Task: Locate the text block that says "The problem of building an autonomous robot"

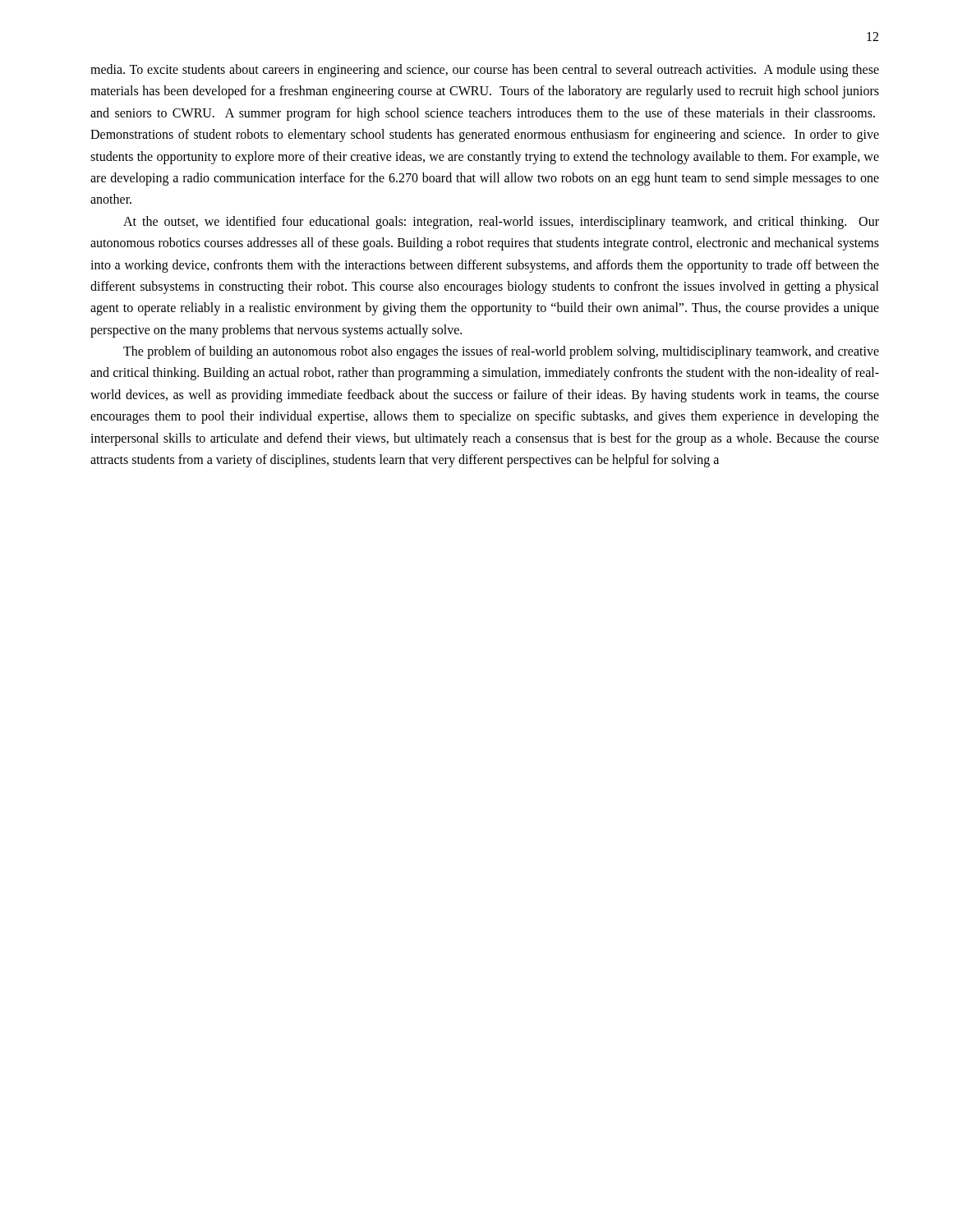Action: [x=485, y=406]
